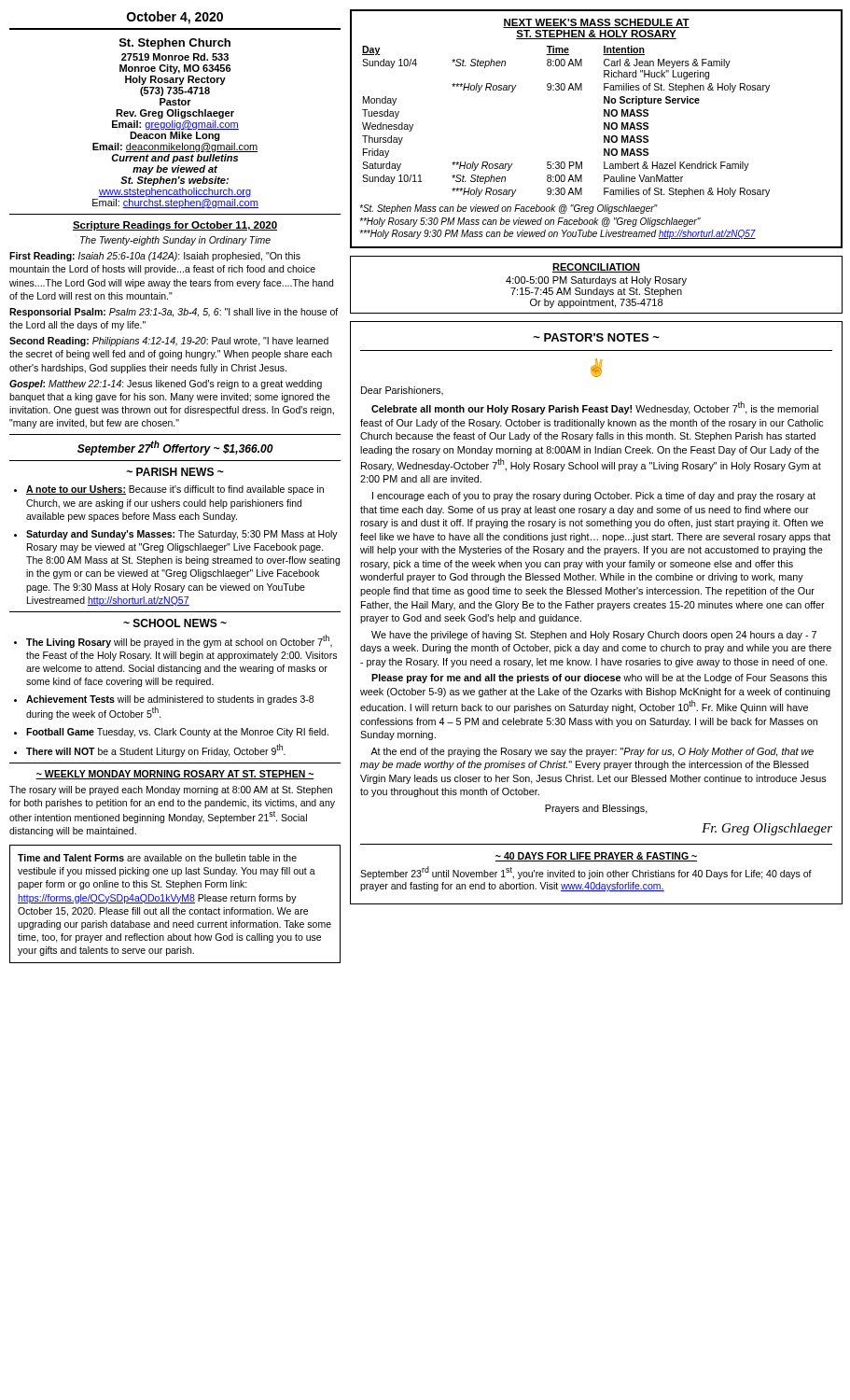The image size is (850, 1400).
Task: Locate the block of text that opens with "The Living Rosary will be prayed in"
Action: (x=182, y=660)
